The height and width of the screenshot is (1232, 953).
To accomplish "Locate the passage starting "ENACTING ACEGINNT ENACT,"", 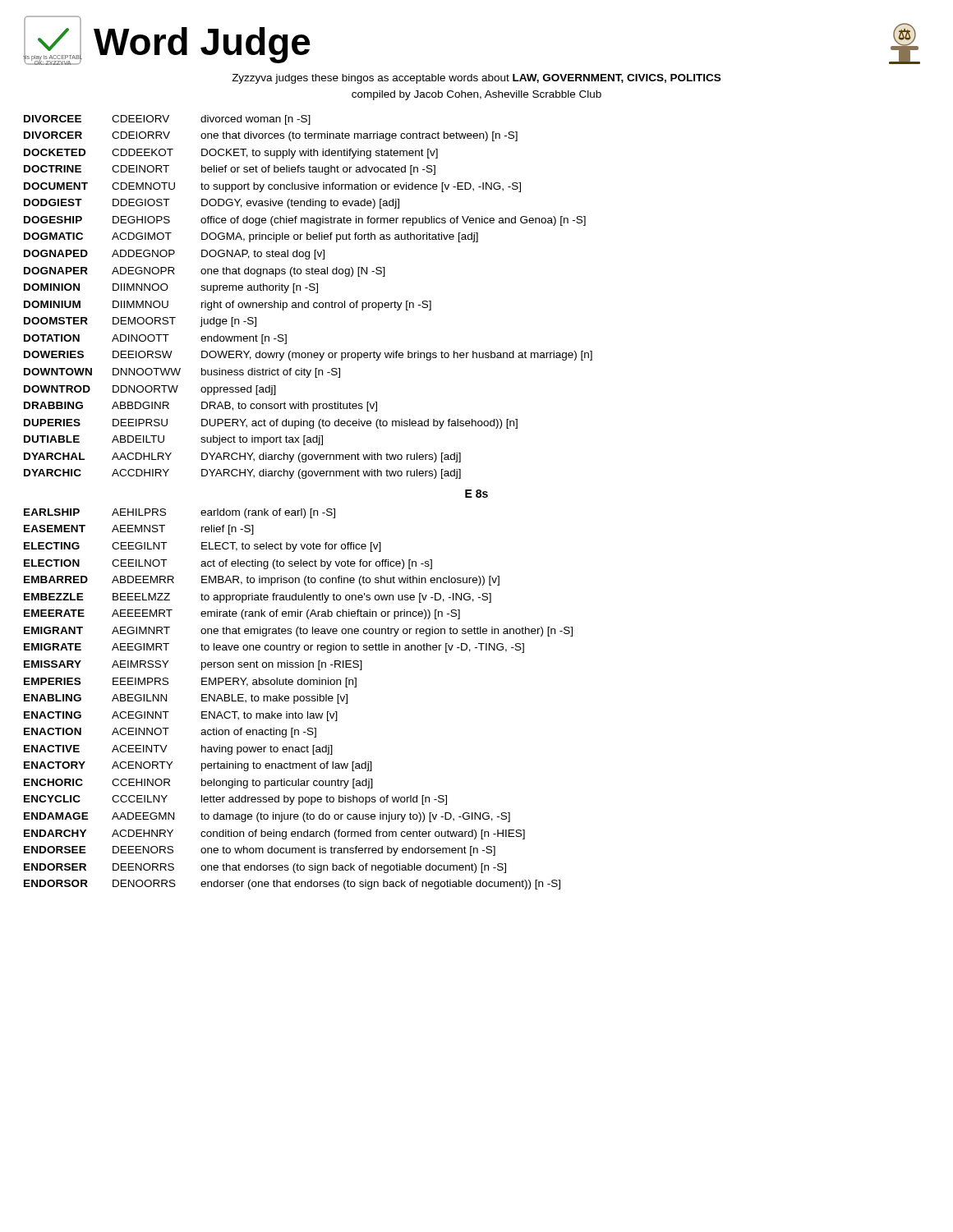I will [x=58, y=716].
